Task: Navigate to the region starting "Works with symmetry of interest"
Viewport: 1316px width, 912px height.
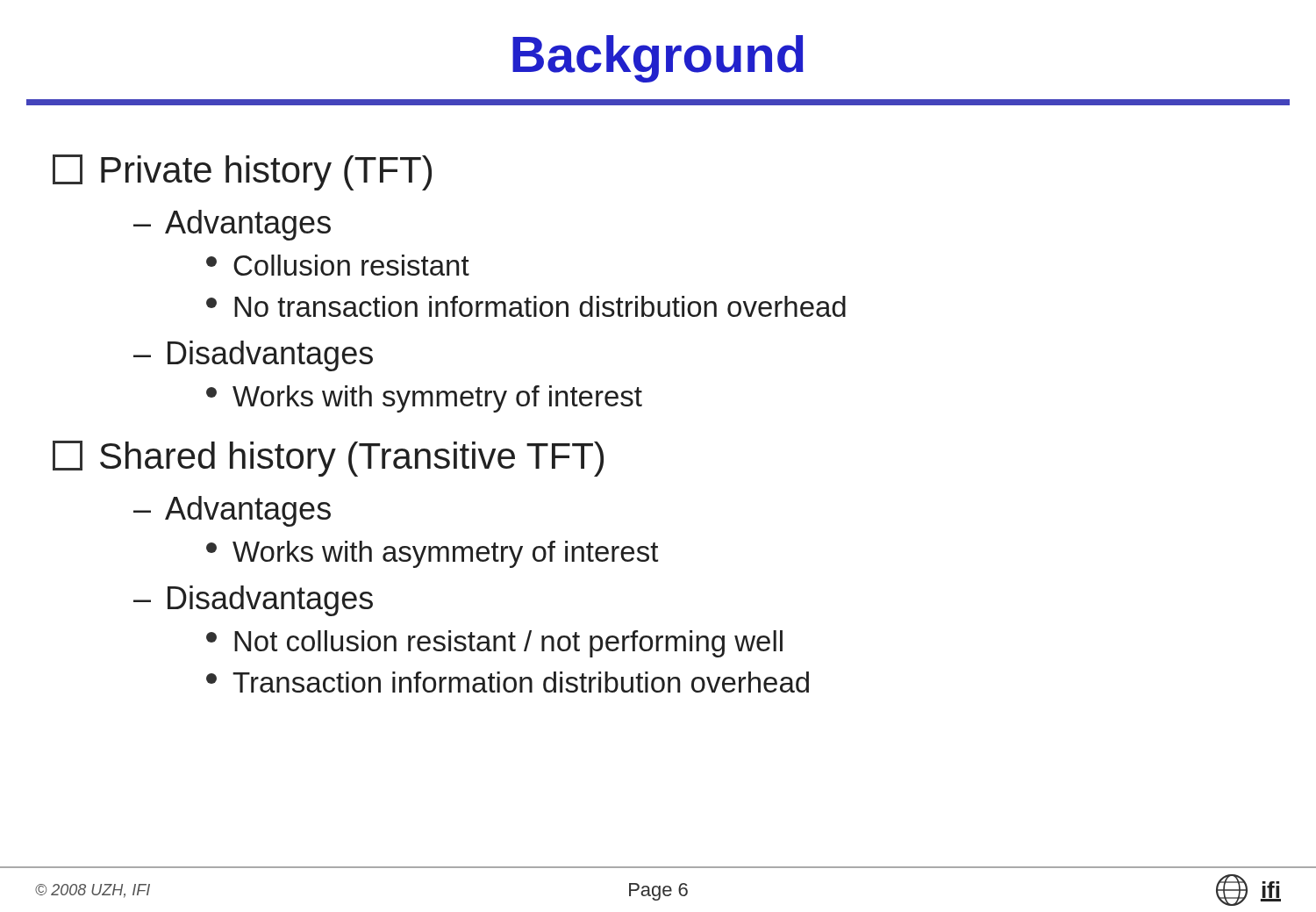Action: [424, 396]
